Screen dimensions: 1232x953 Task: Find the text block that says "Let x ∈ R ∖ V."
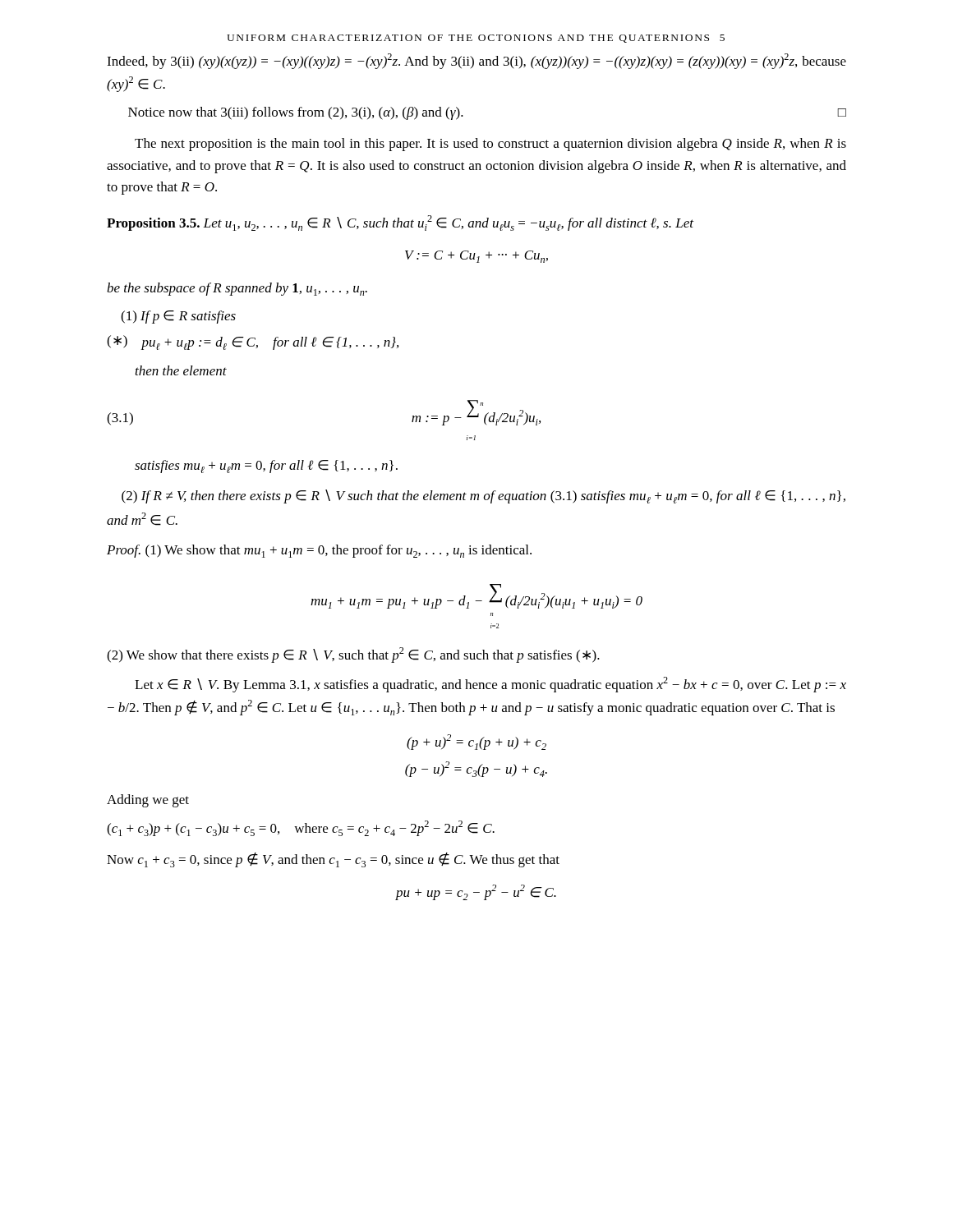click(476, 697)
